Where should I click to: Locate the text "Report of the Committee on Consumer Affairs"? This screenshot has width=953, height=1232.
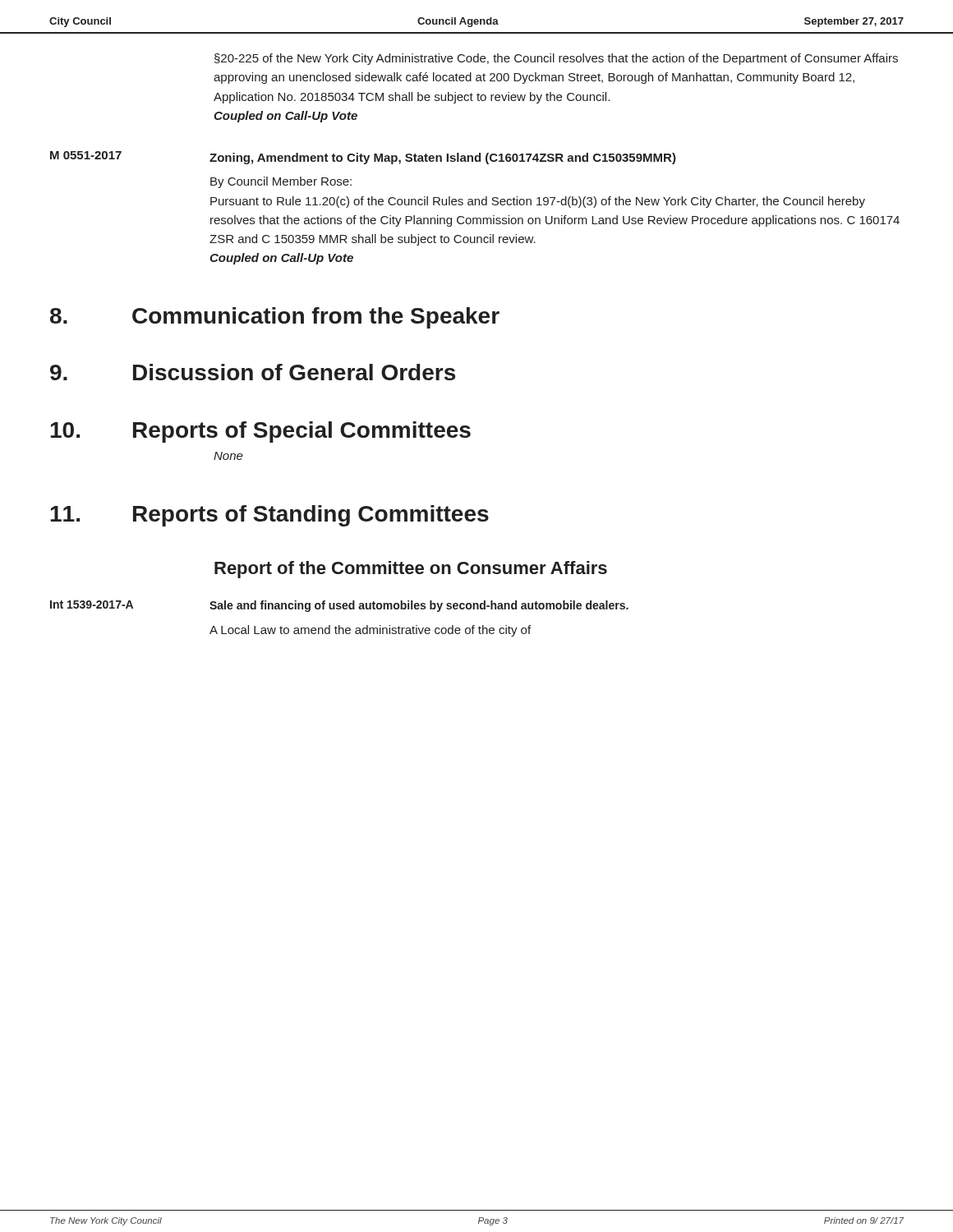(x=411, y=568)
